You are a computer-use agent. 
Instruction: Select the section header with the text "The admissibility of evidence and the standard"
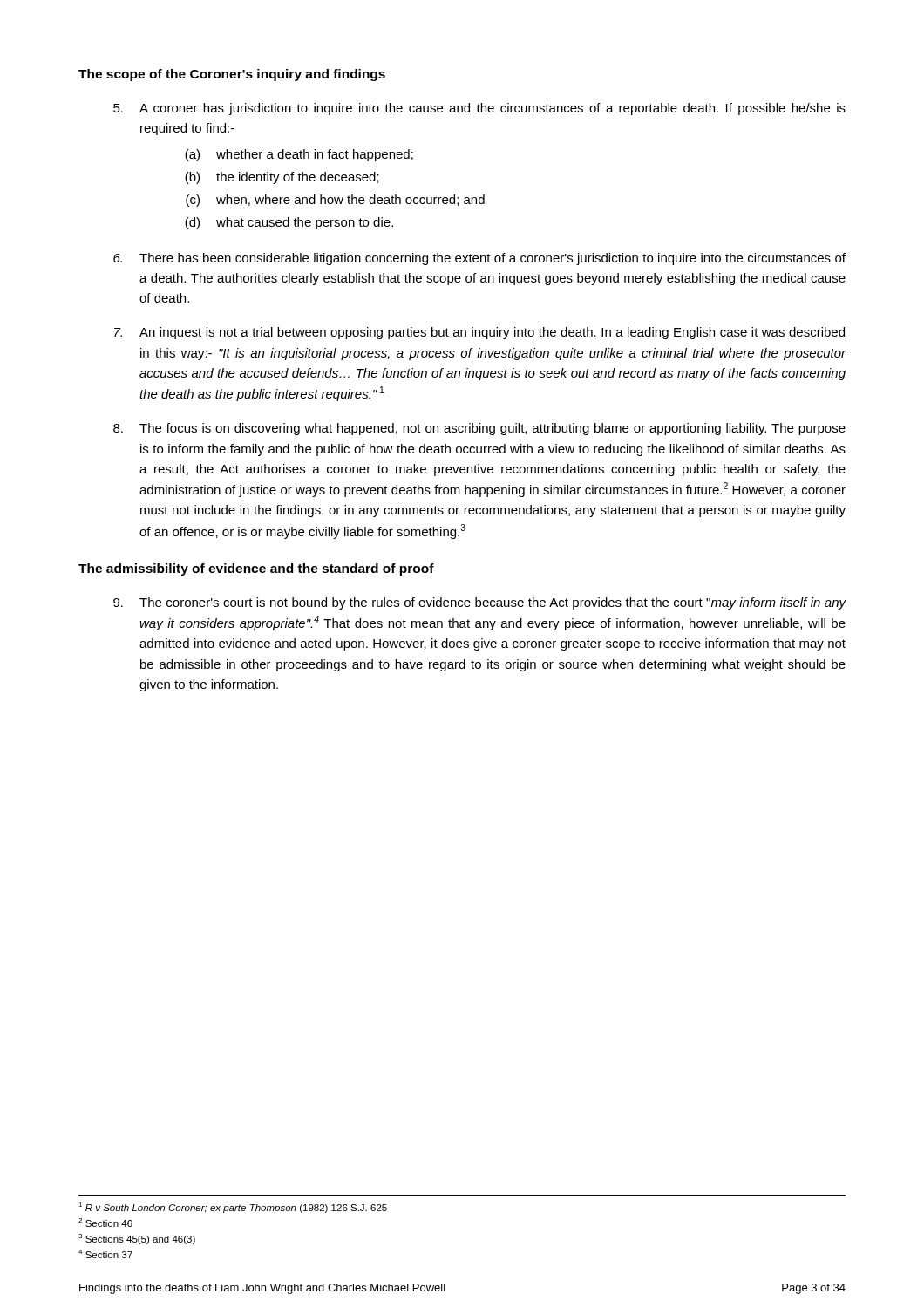tap(256, 568)
